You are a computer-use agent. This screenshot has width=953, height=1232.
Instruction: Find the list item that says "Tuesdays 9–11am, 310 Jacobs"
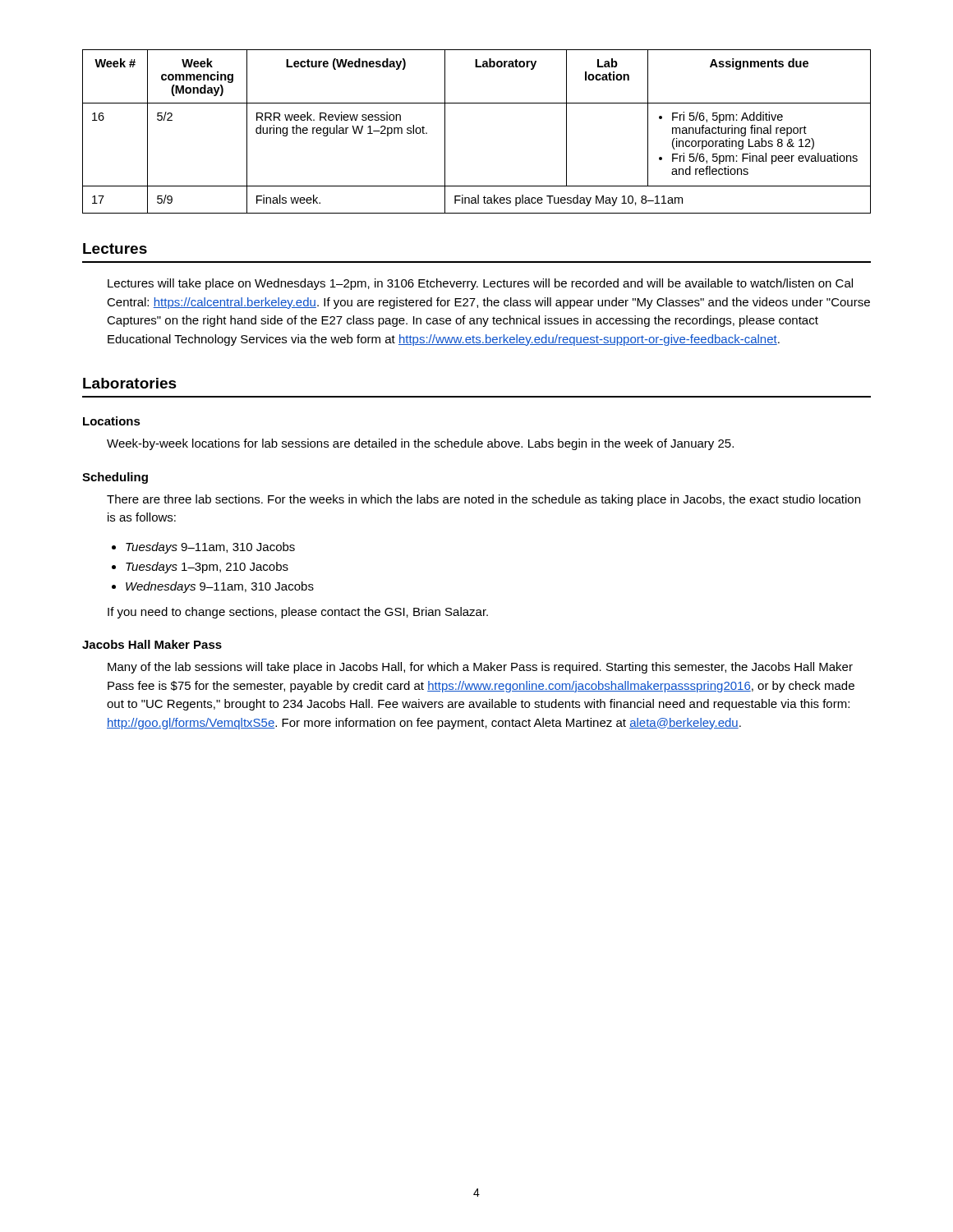[210, 546]
